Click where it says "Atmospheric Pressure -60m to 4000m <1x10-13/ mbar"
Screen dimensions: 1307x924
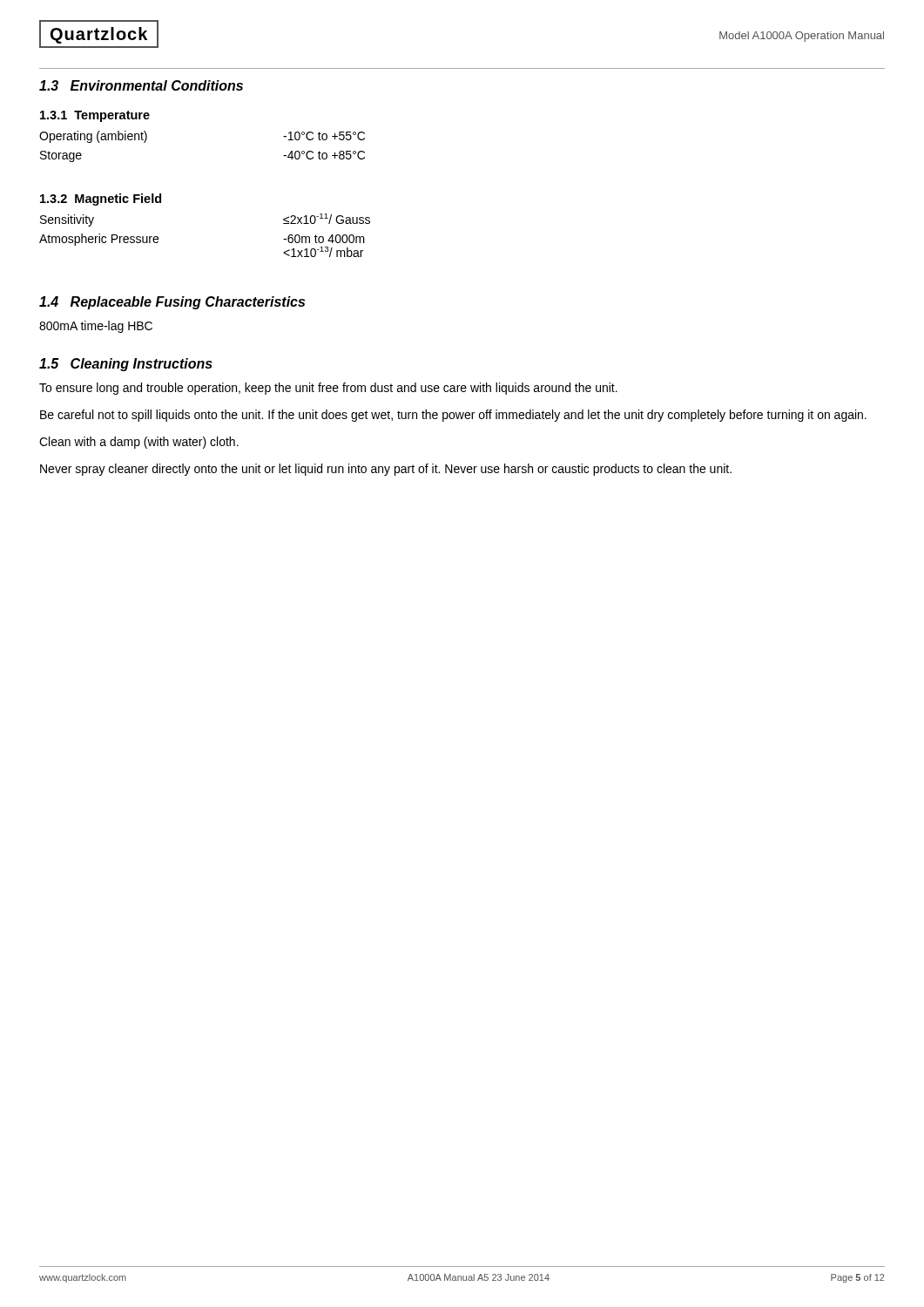[x=96, y=243]
